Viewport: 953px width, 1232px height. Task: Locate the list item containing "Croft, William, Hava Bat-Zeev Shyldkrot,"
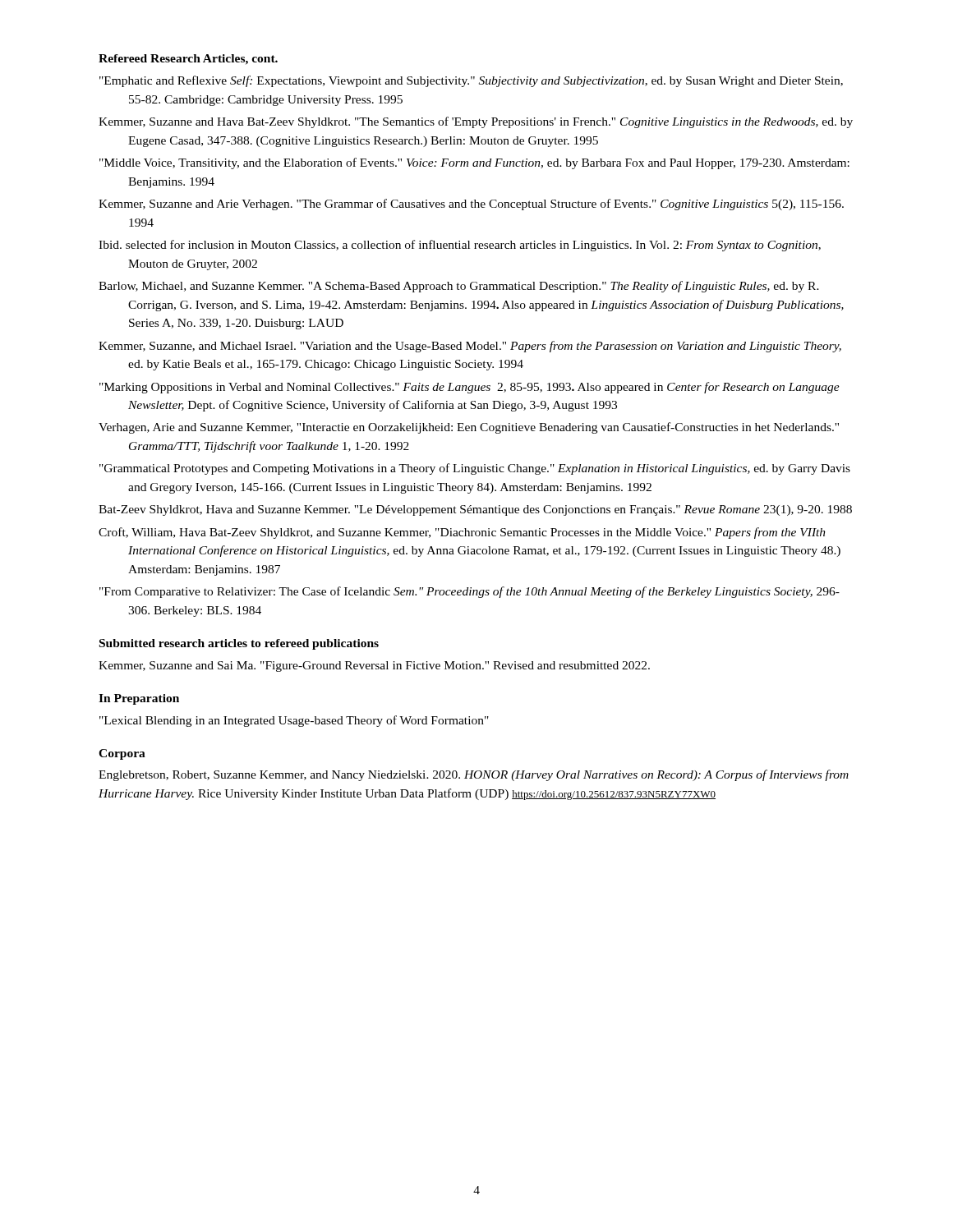click(470, 550)
